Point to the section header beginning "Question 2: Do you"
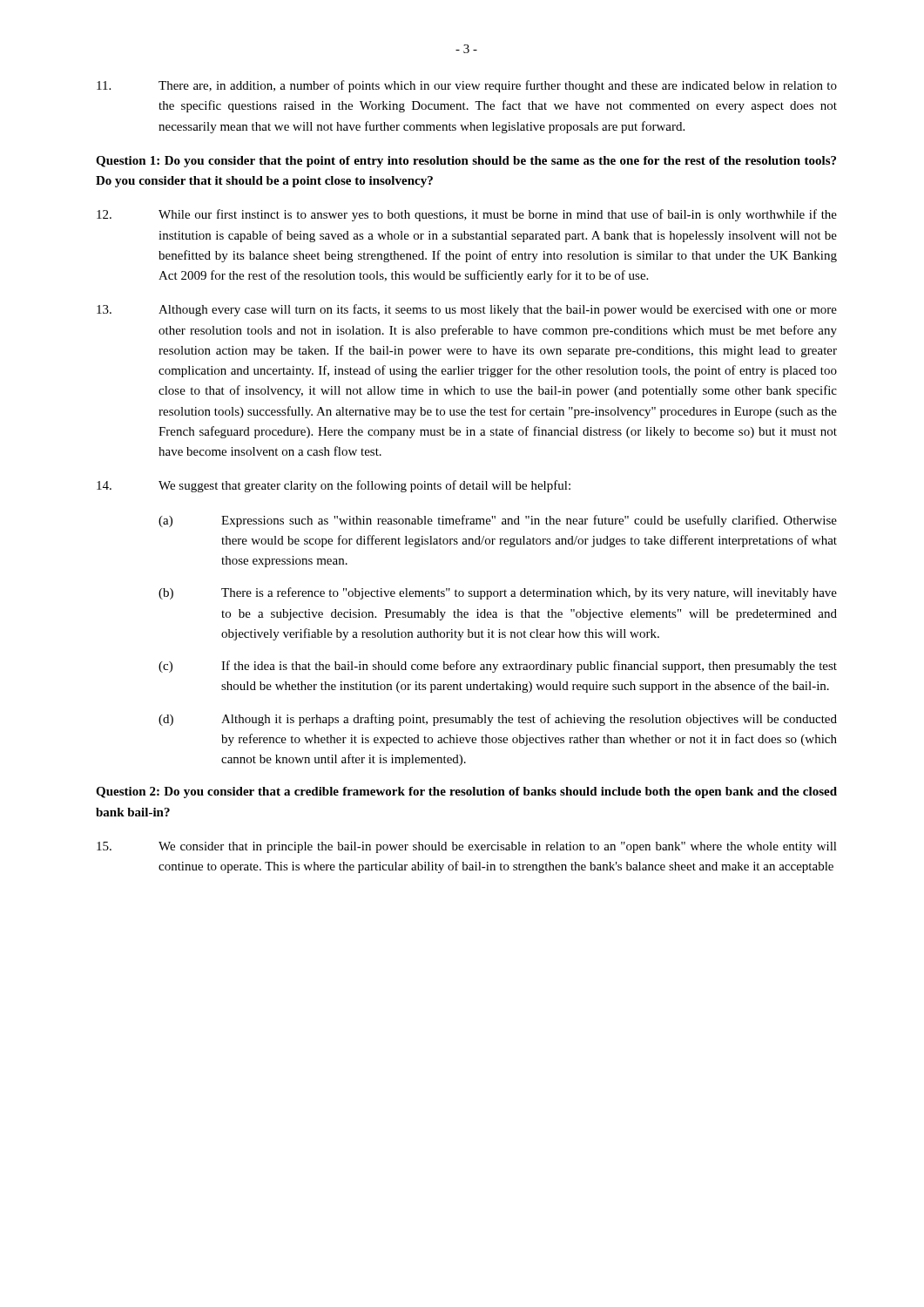This screenshot has height=1307, width=924. 466,802
